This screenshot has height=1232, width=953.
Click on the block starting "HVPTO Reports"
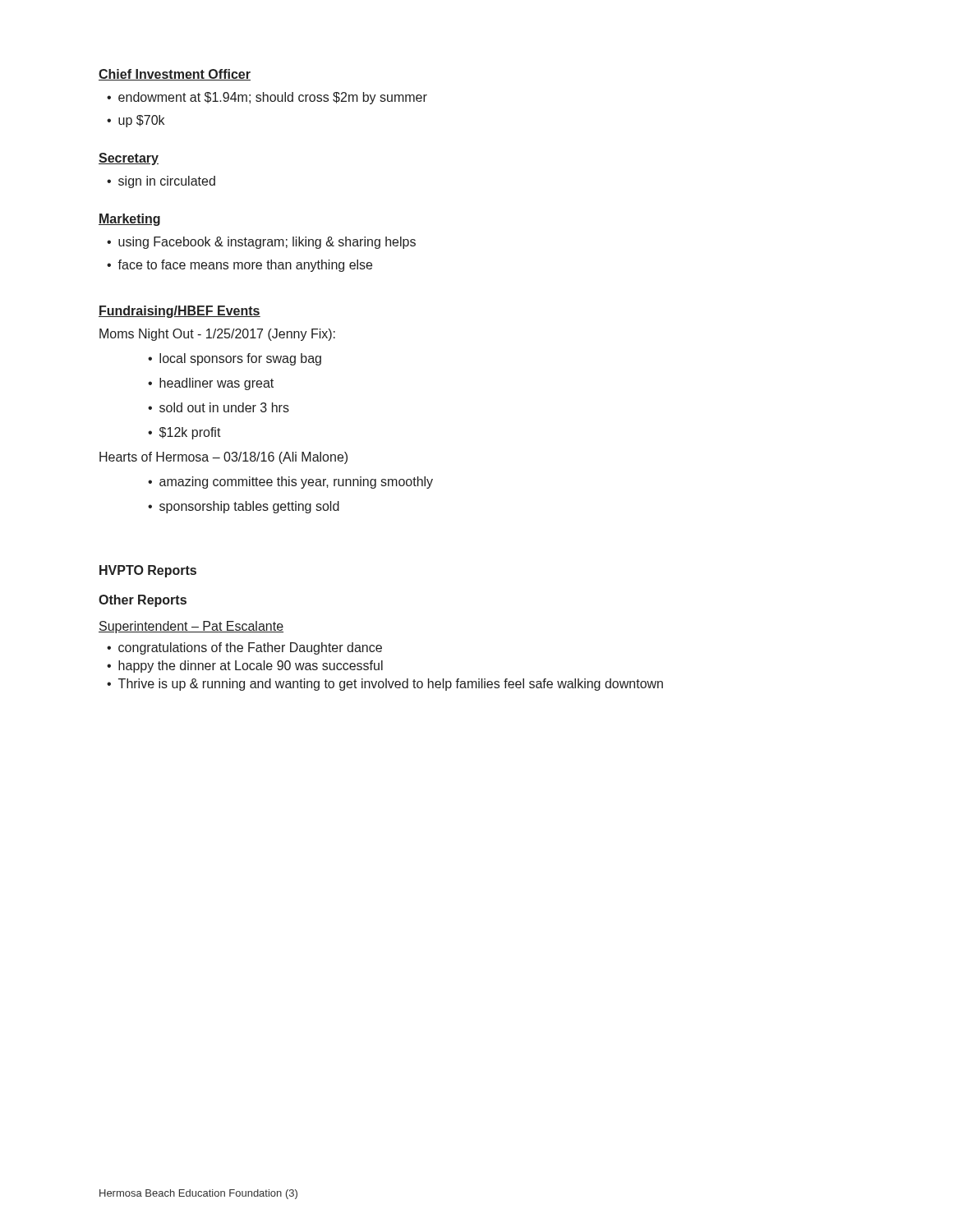(148, 570)
